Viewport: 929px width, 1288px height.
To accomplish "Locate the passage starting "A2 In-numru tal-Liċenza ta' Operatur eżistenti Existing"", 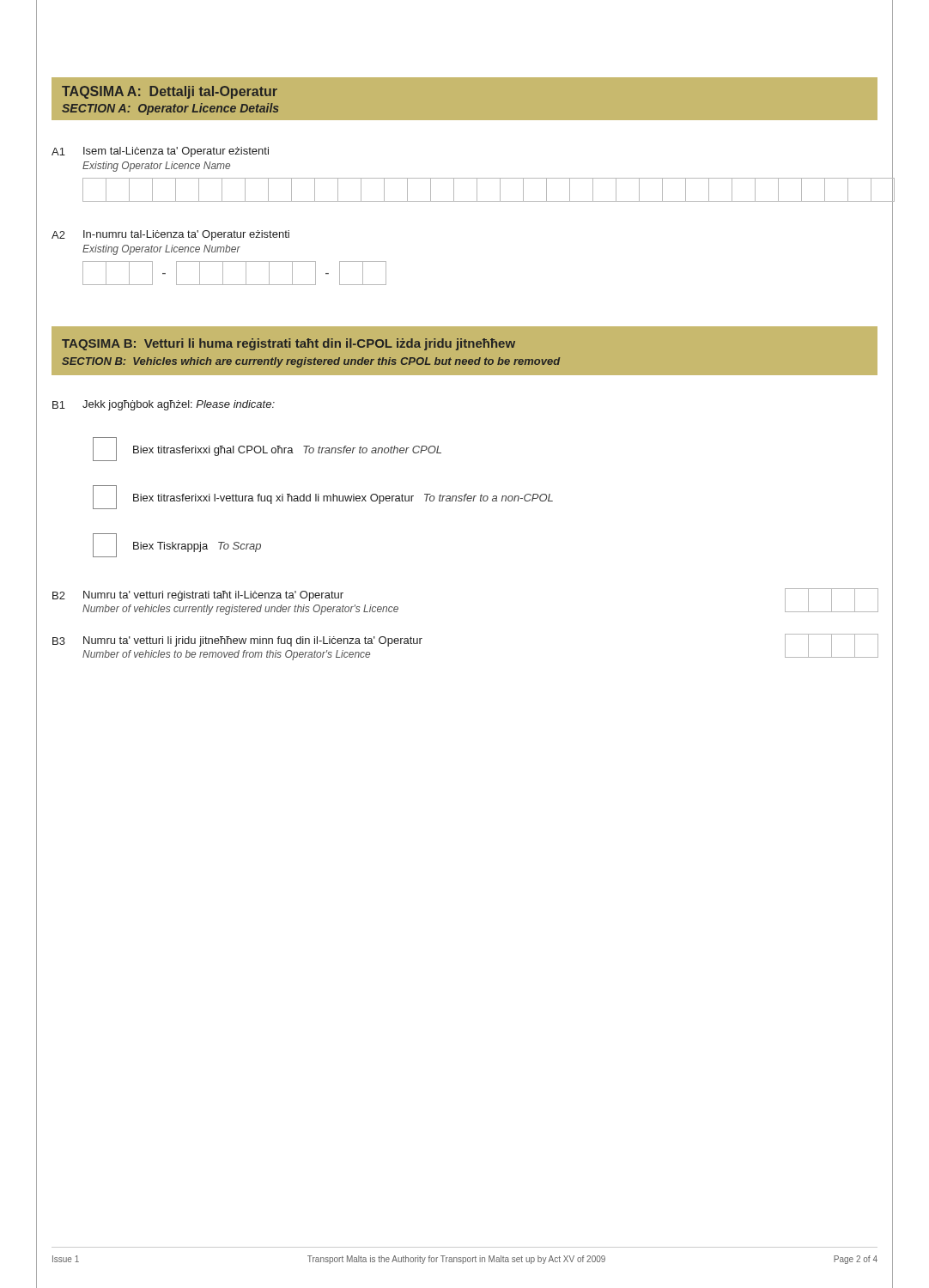I will point(170,235).
